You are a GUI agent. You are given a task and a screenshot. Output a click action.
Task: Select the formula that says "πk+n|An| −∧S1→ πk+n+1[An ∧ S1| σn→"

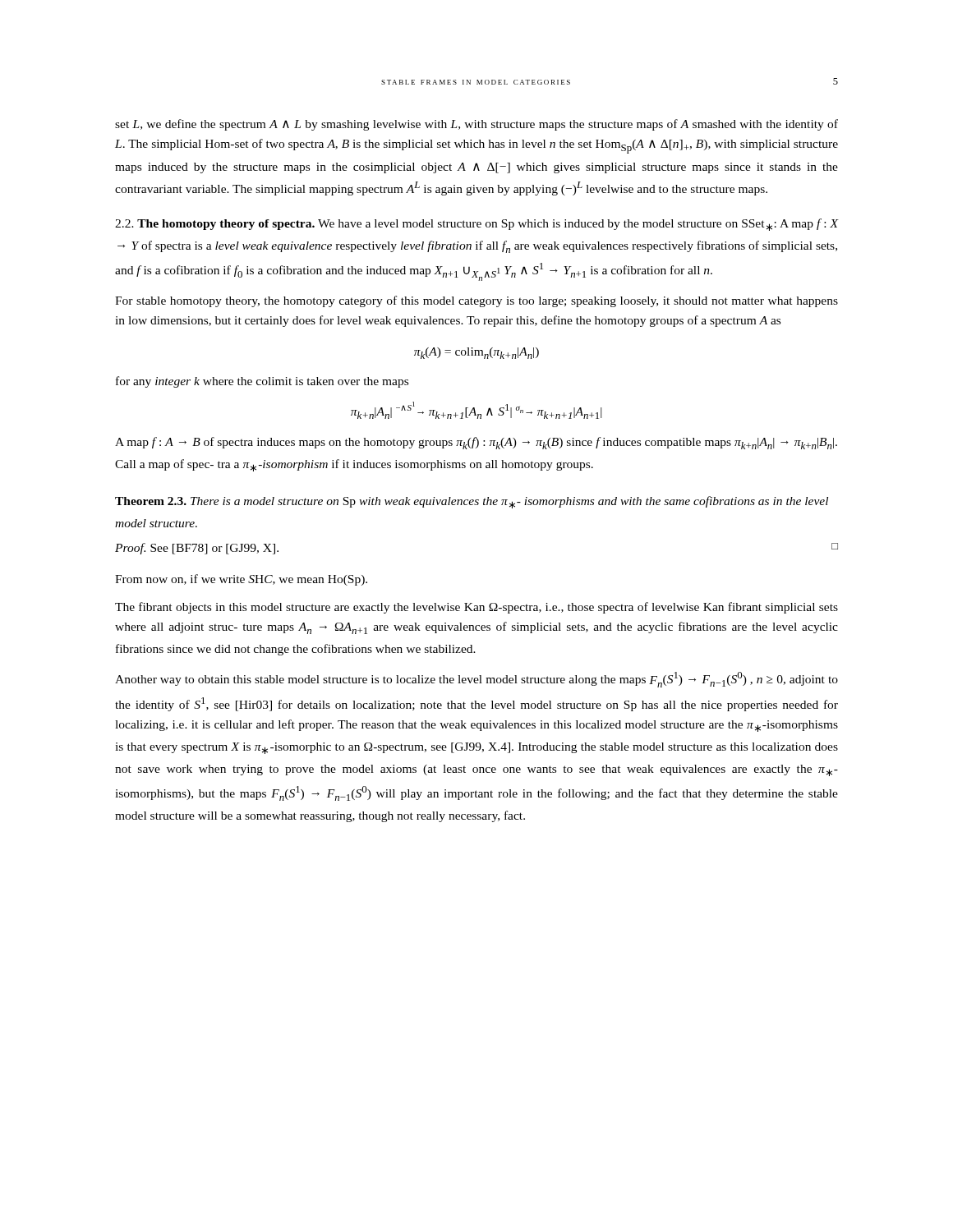pos(476,411)
